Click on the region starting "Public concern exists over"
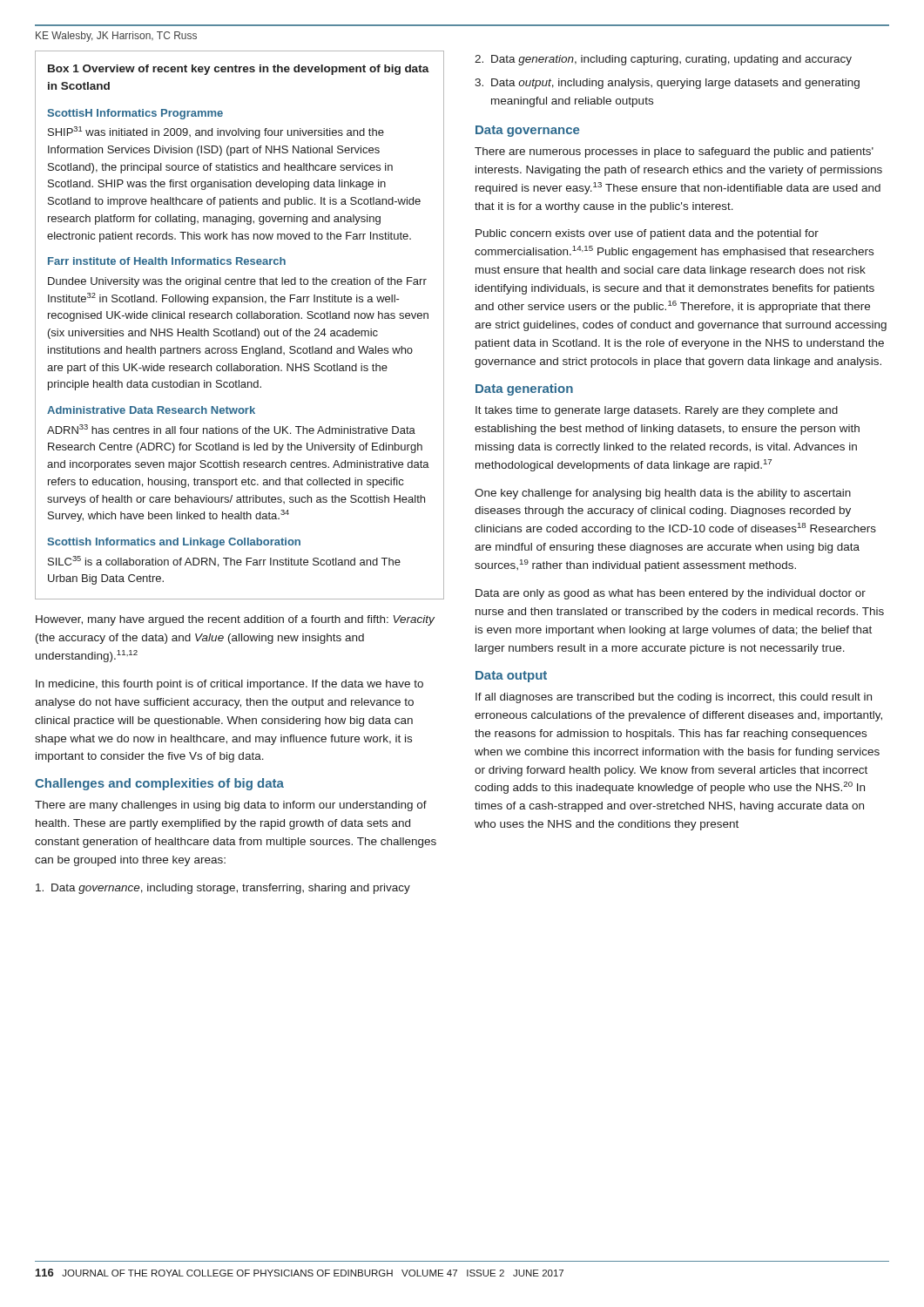Image resolution: width=924 pixels, height=1307 pixels. tap(681, 297)
